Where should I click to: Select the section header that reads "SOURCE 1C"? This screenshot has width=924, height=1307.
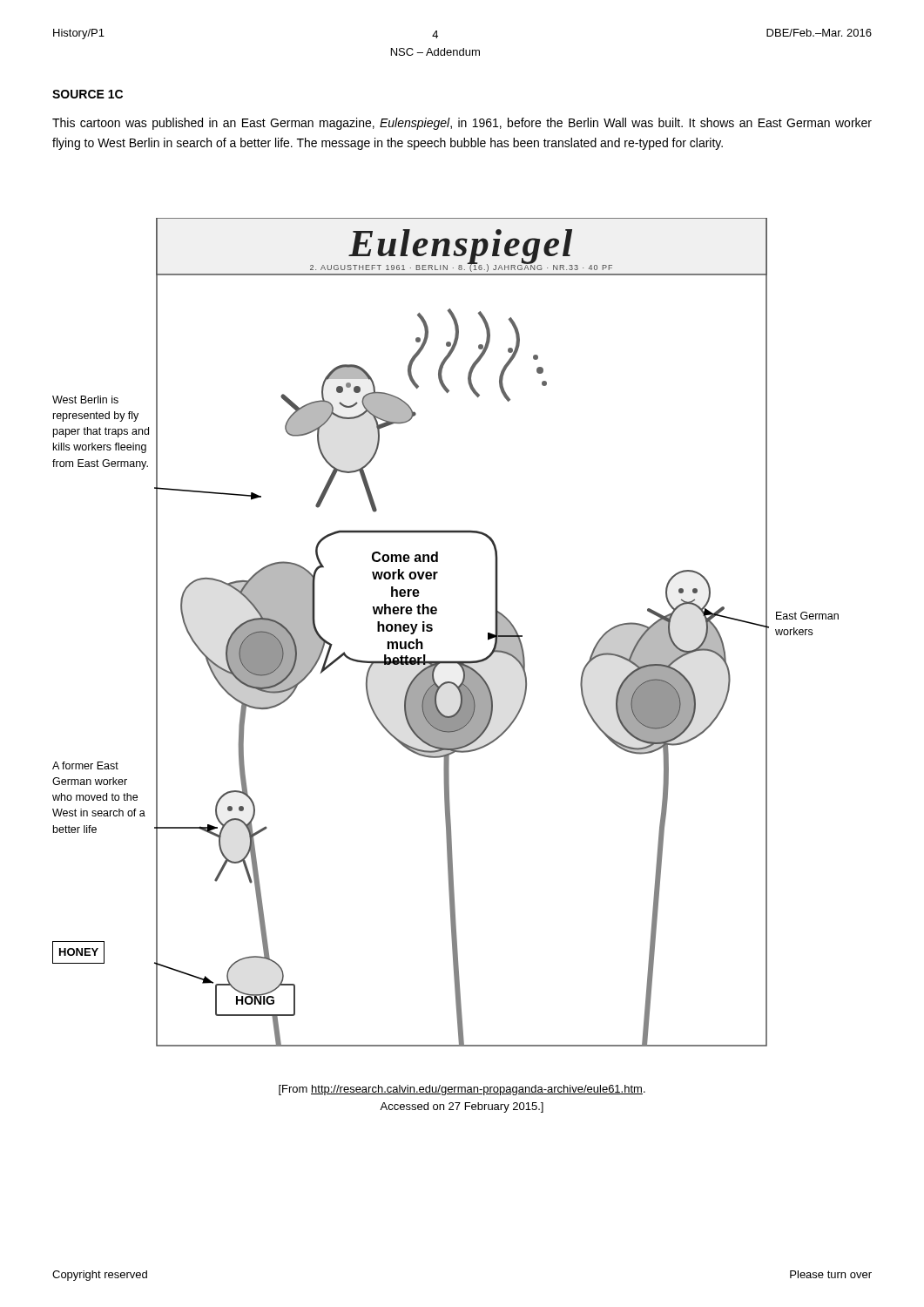[x=88, y=94]
